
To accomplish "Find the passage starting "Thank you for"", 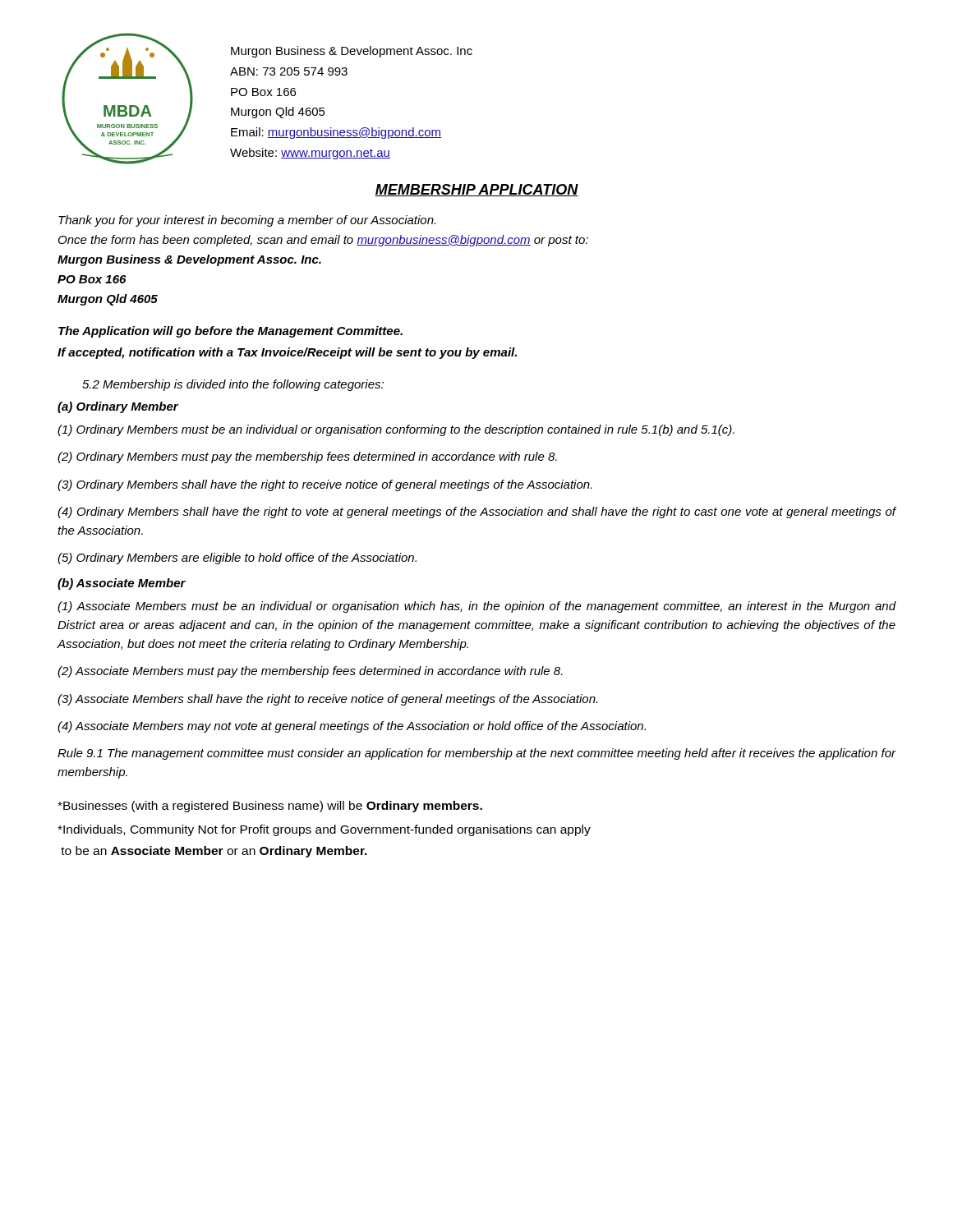I will pos(323,259).
